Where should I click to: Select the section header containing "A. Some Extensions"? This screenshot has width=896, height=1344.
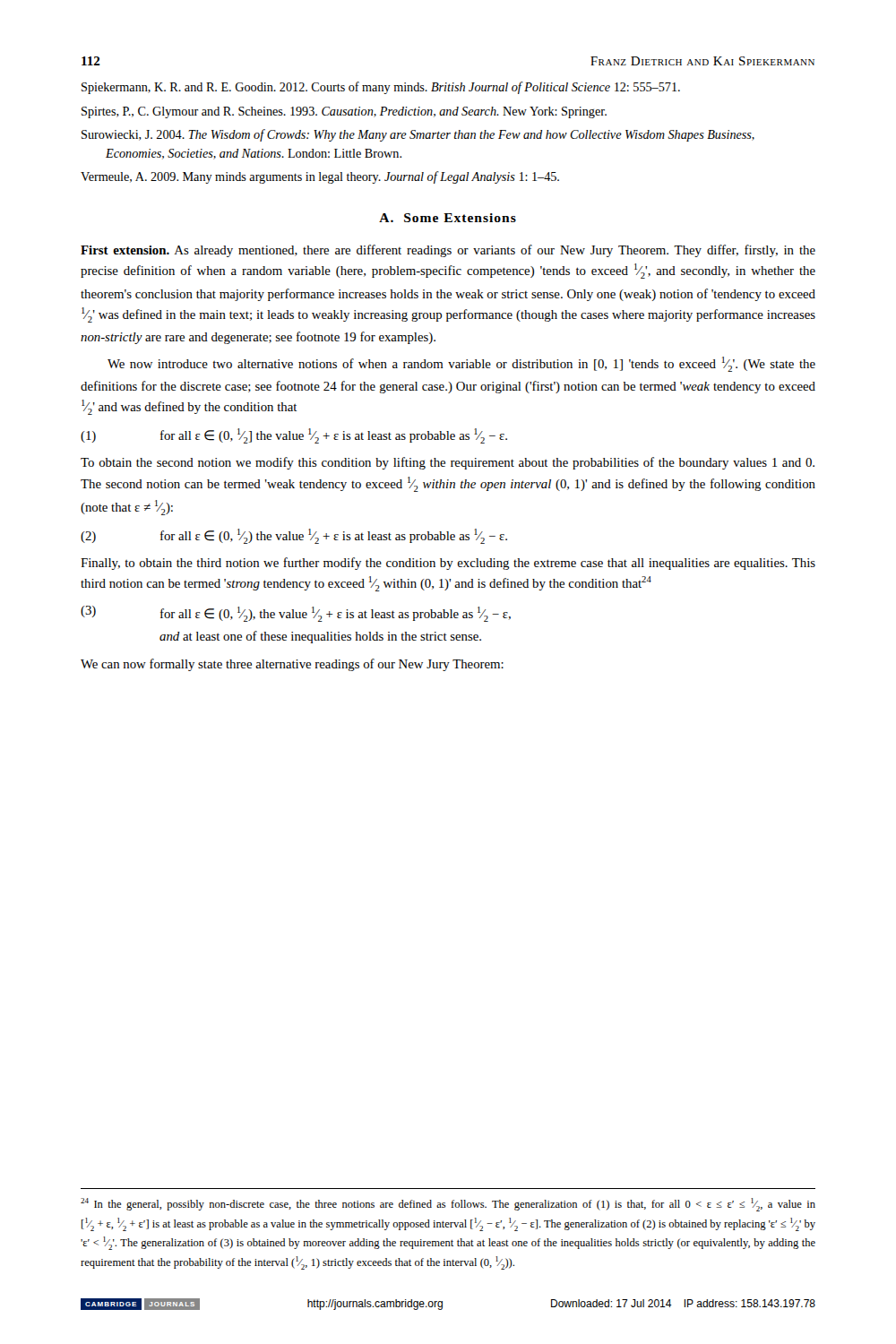(x=448, y=217)
